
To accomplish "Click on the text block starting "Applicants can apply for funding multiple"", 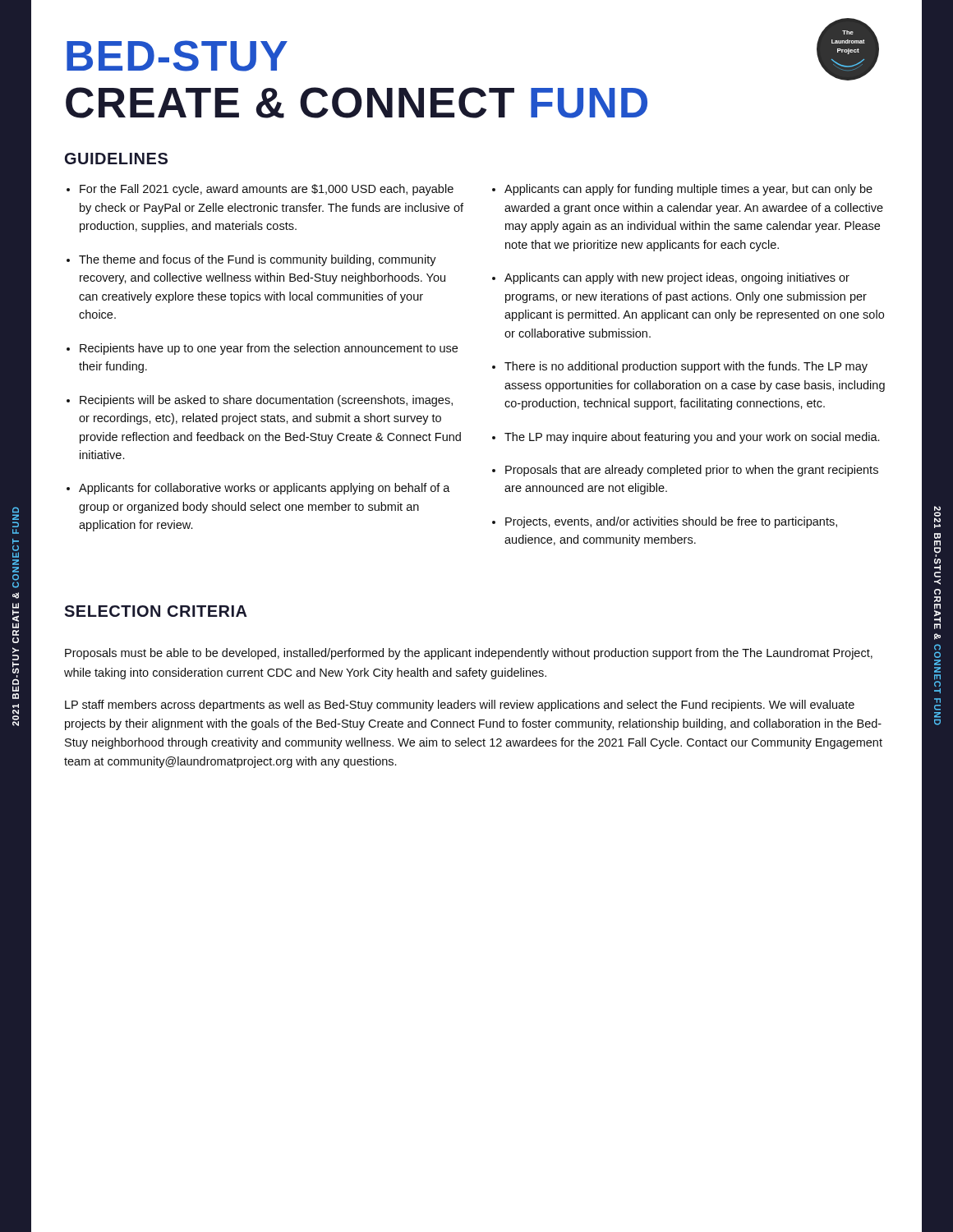I will pos(697,217).
